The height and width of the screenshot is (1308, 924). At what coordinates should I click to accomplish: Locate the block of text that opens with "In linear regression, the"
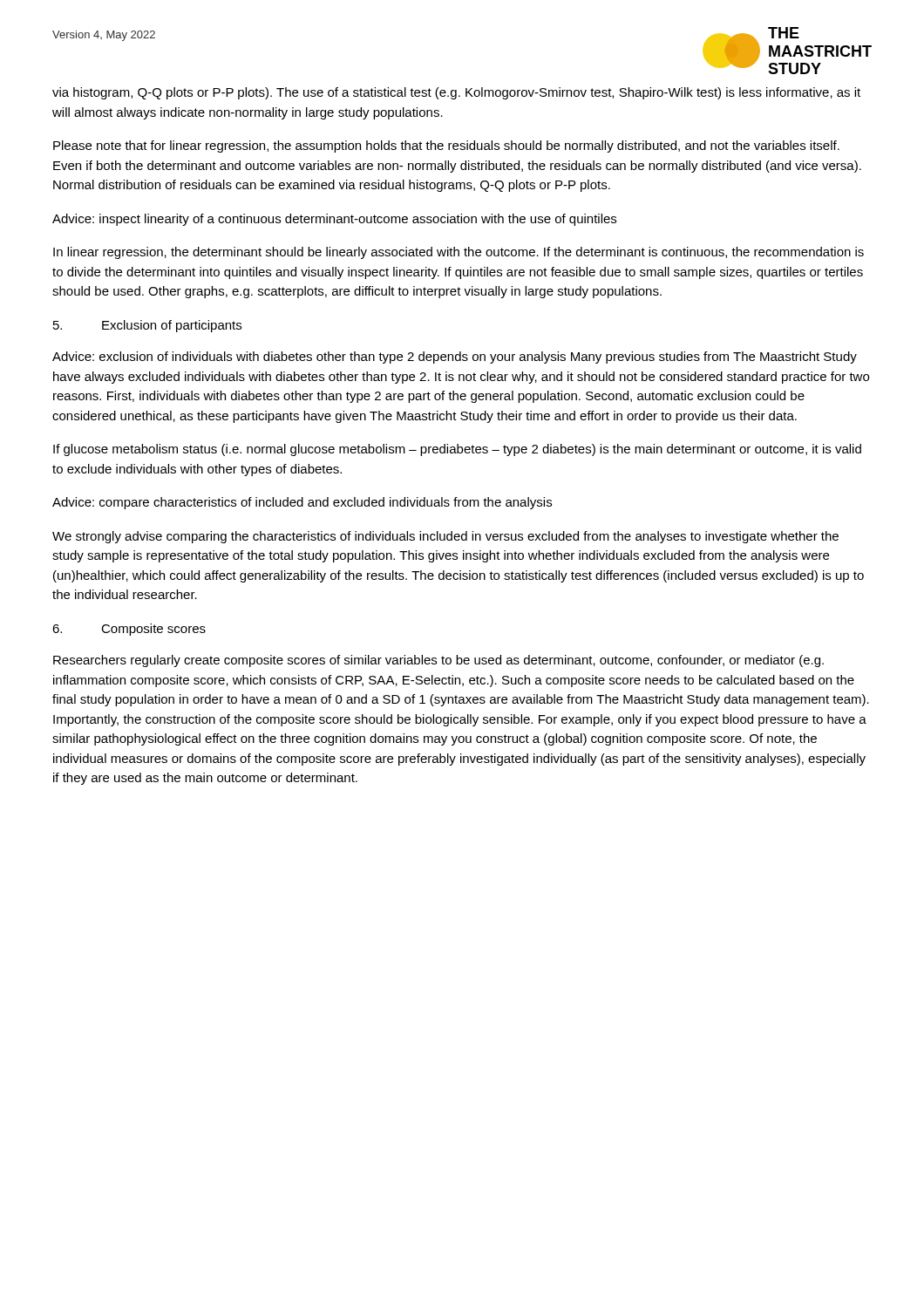pyautogui.click(x=458, y=271)
